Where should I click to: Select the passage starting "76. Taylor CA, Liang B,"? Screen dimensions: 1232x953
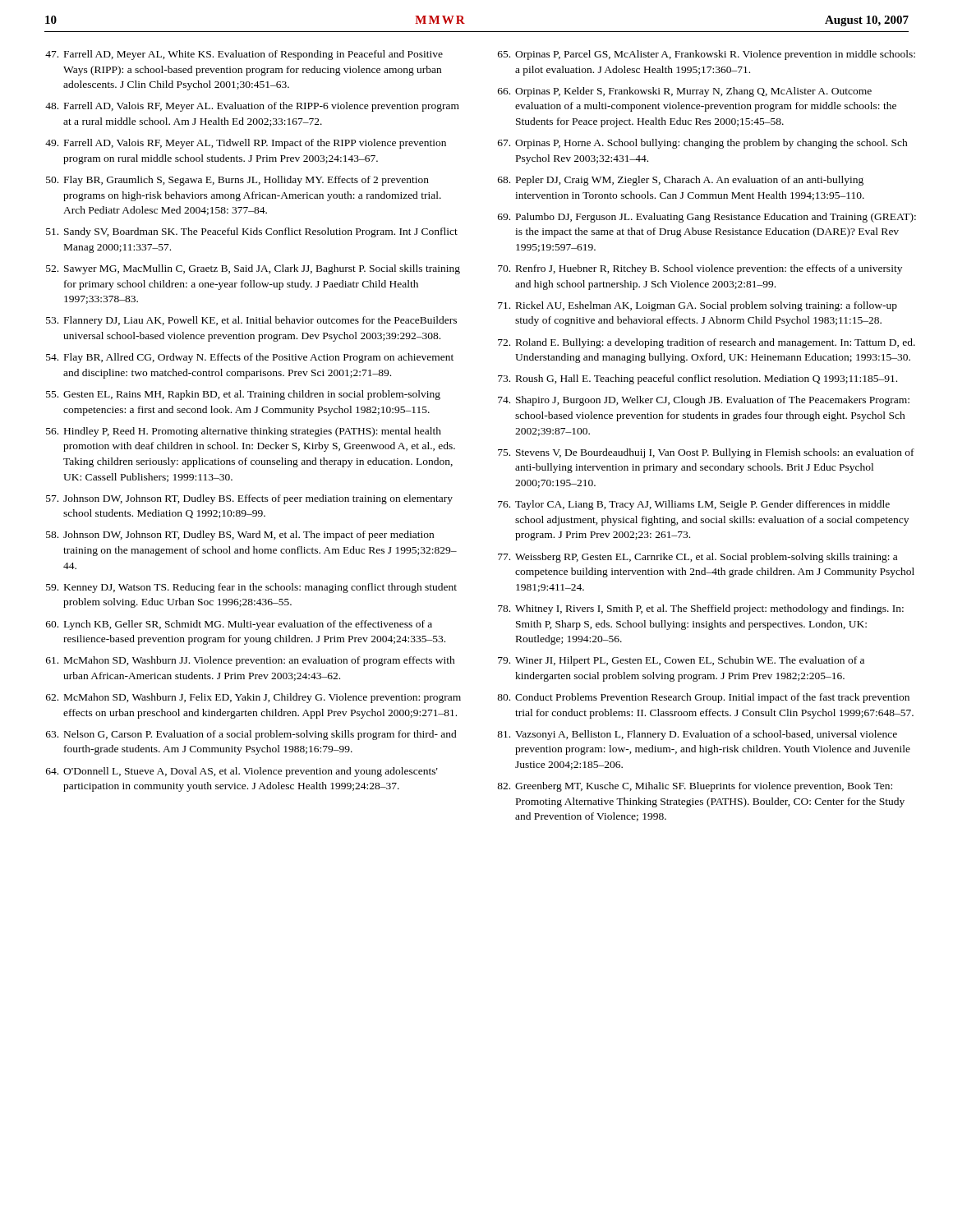point(702,520)
